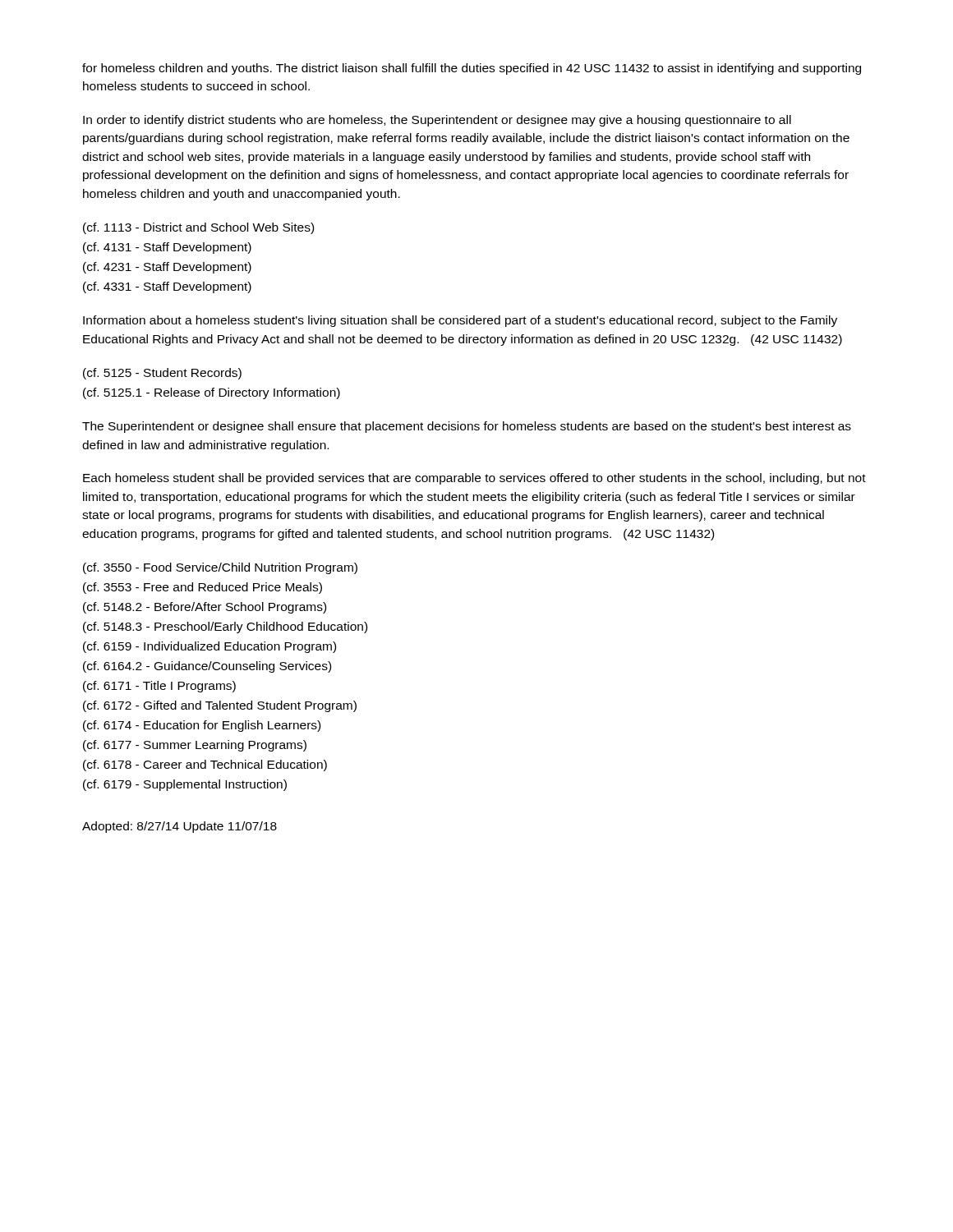The height and width of the screenshot is (1232, 953).
Task: Point to the block beginning "(cf. 5125.1 - Release"
Action: pos(211,392)
